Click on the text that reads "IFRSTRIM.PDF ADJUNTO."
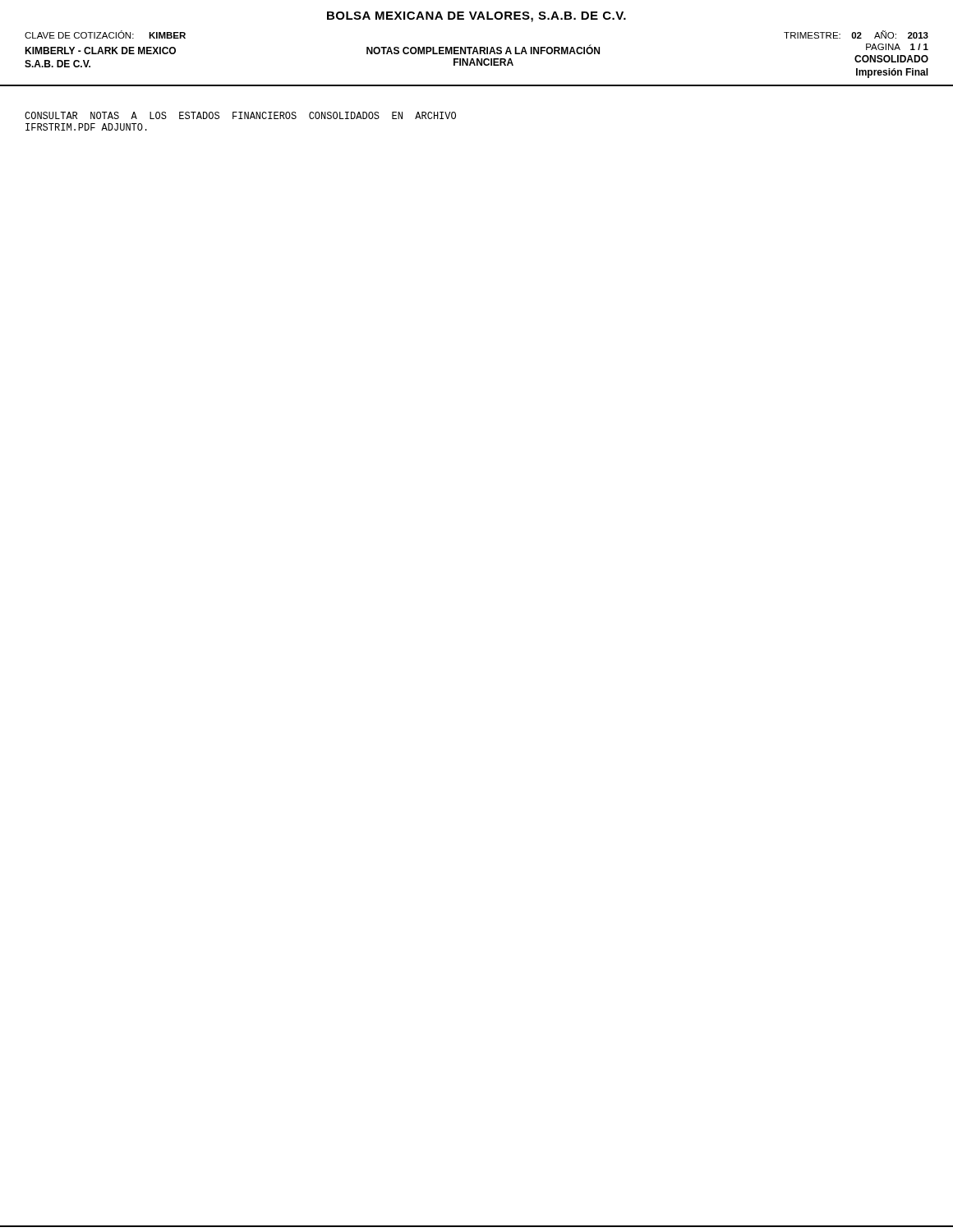 [x=87, y=128]
